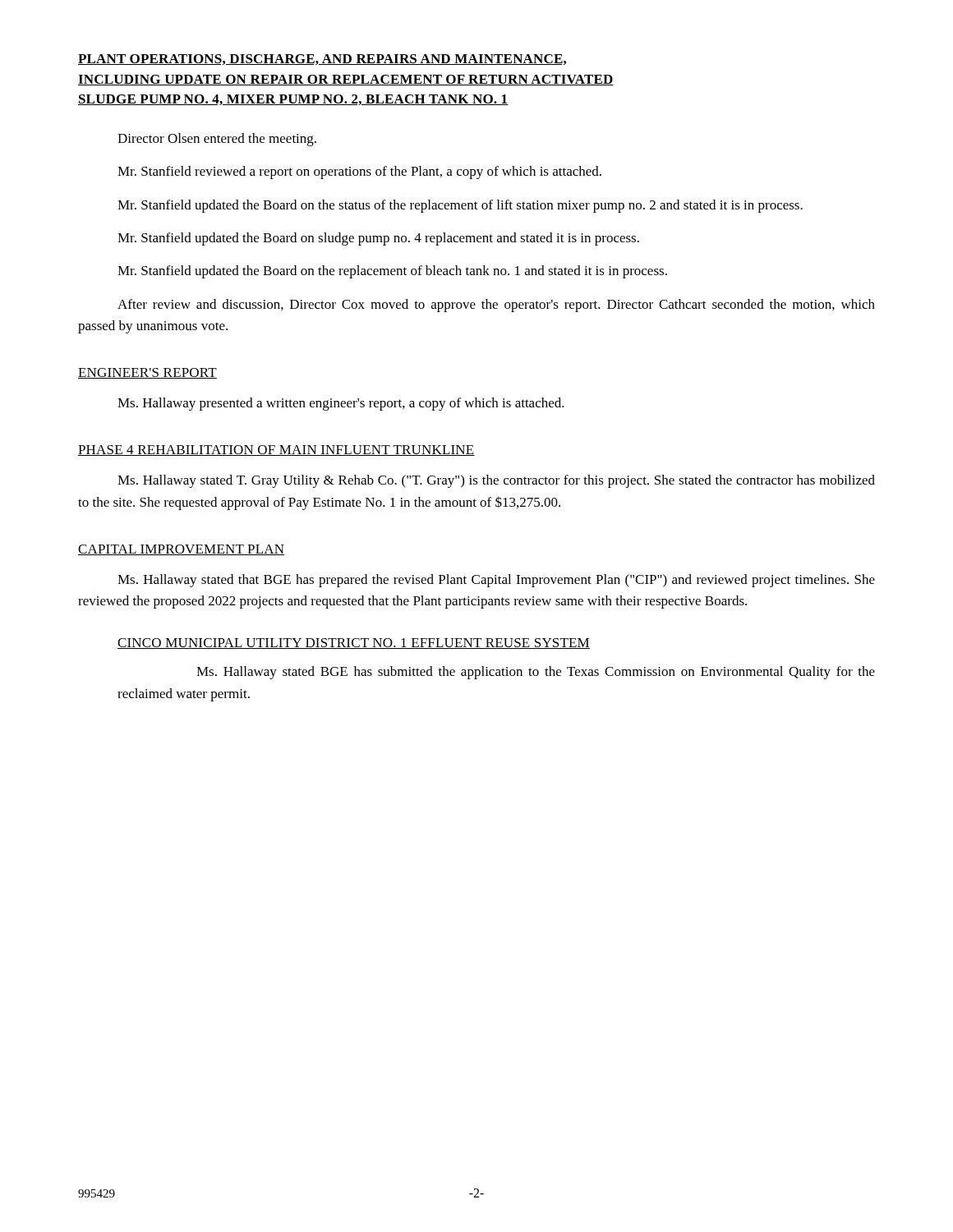This screenshot has width=953, height=1232.
Task: Point to the text starting "PHASE 4 REHABILITATION OF"
Action: pyautogui.click(x=276, y=450)
